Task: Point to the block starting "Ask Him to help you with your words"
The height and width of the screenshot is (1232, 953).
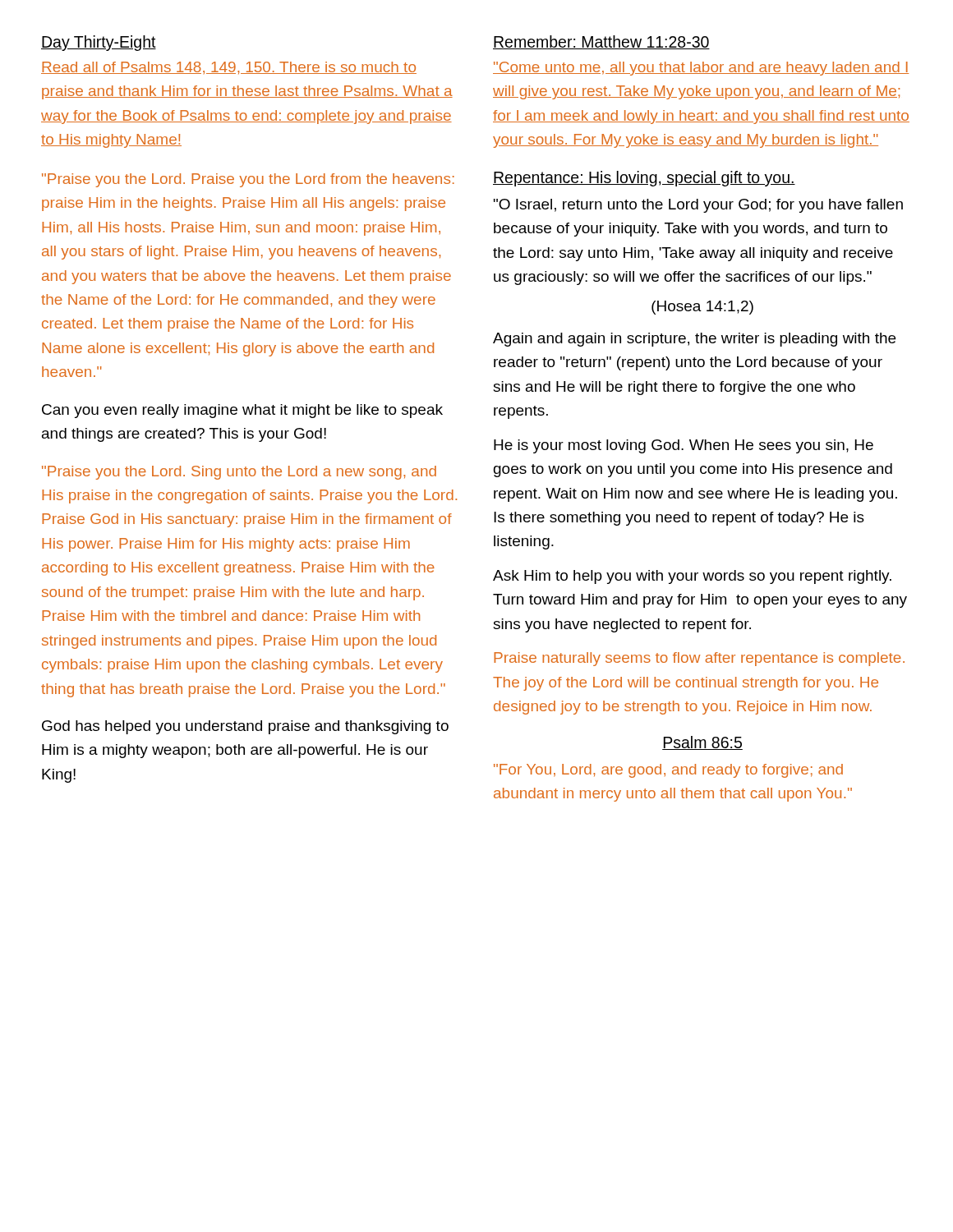Action: point(700,599)
